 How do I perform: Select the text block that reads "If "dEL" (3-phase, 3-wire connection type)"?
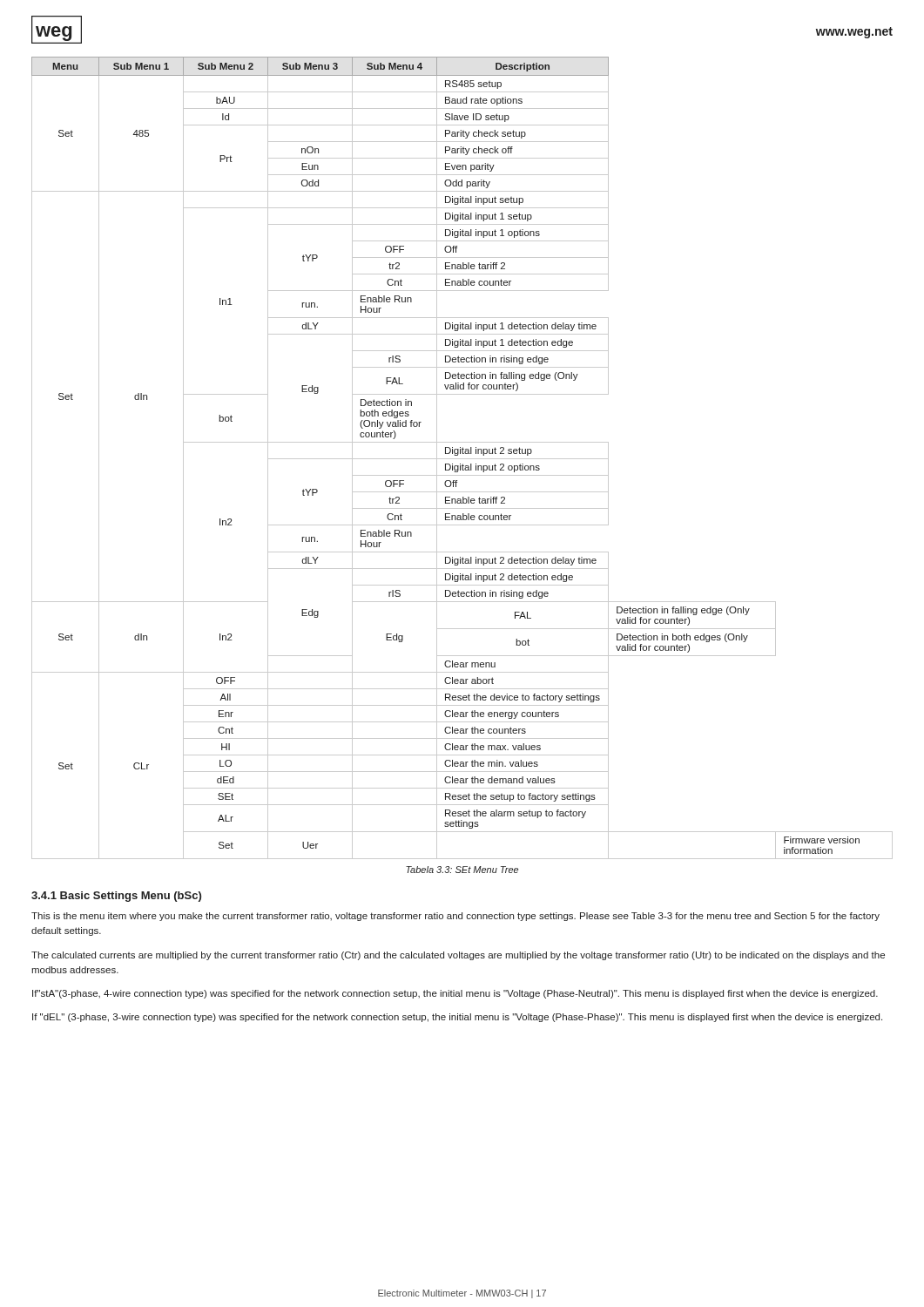click(457, 1017)
